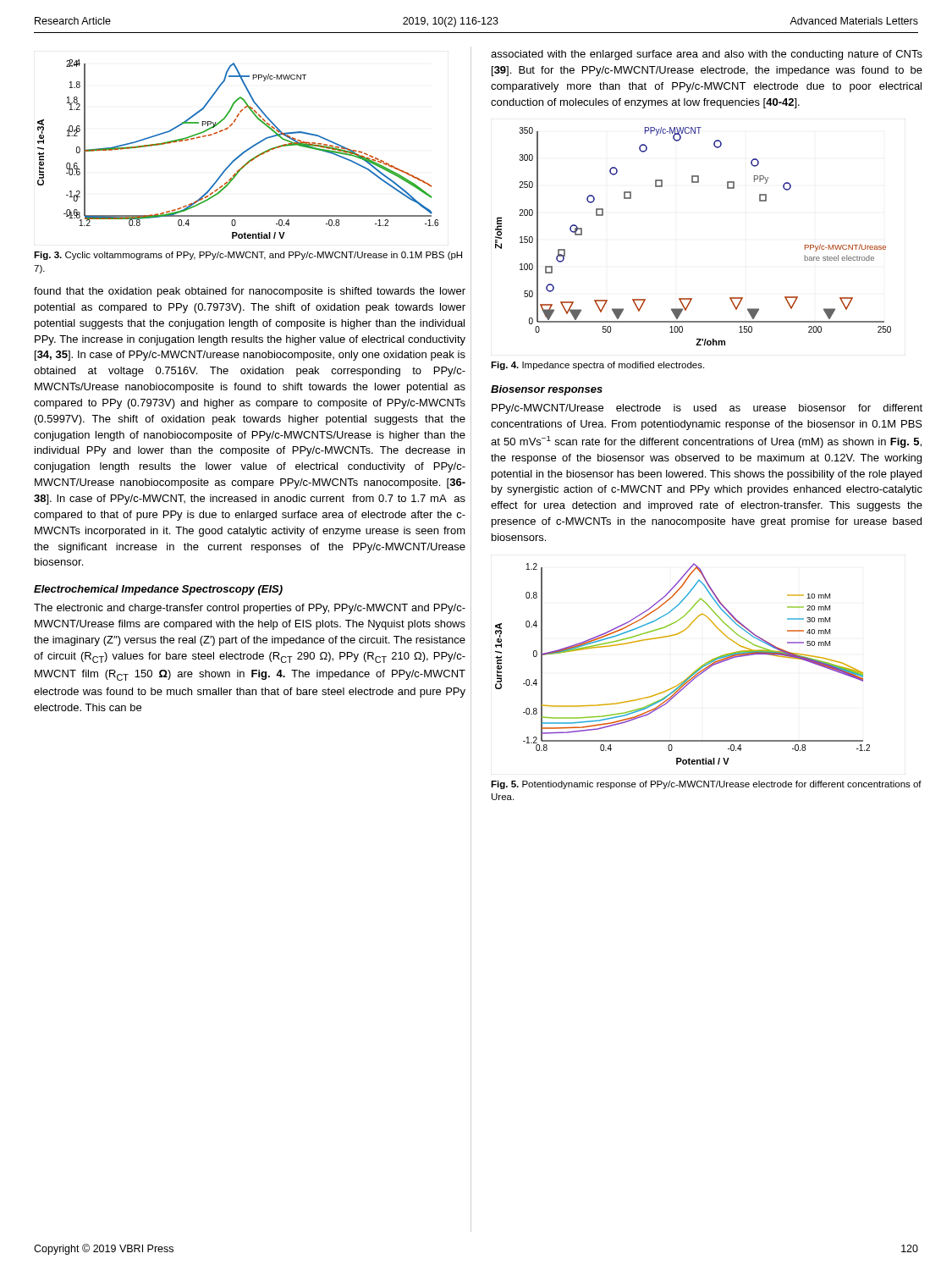Find the text block containing "PPy/c-MWCNT/Urease electrode is"
Screen dimensions: 1270x952
pos(707,473)
